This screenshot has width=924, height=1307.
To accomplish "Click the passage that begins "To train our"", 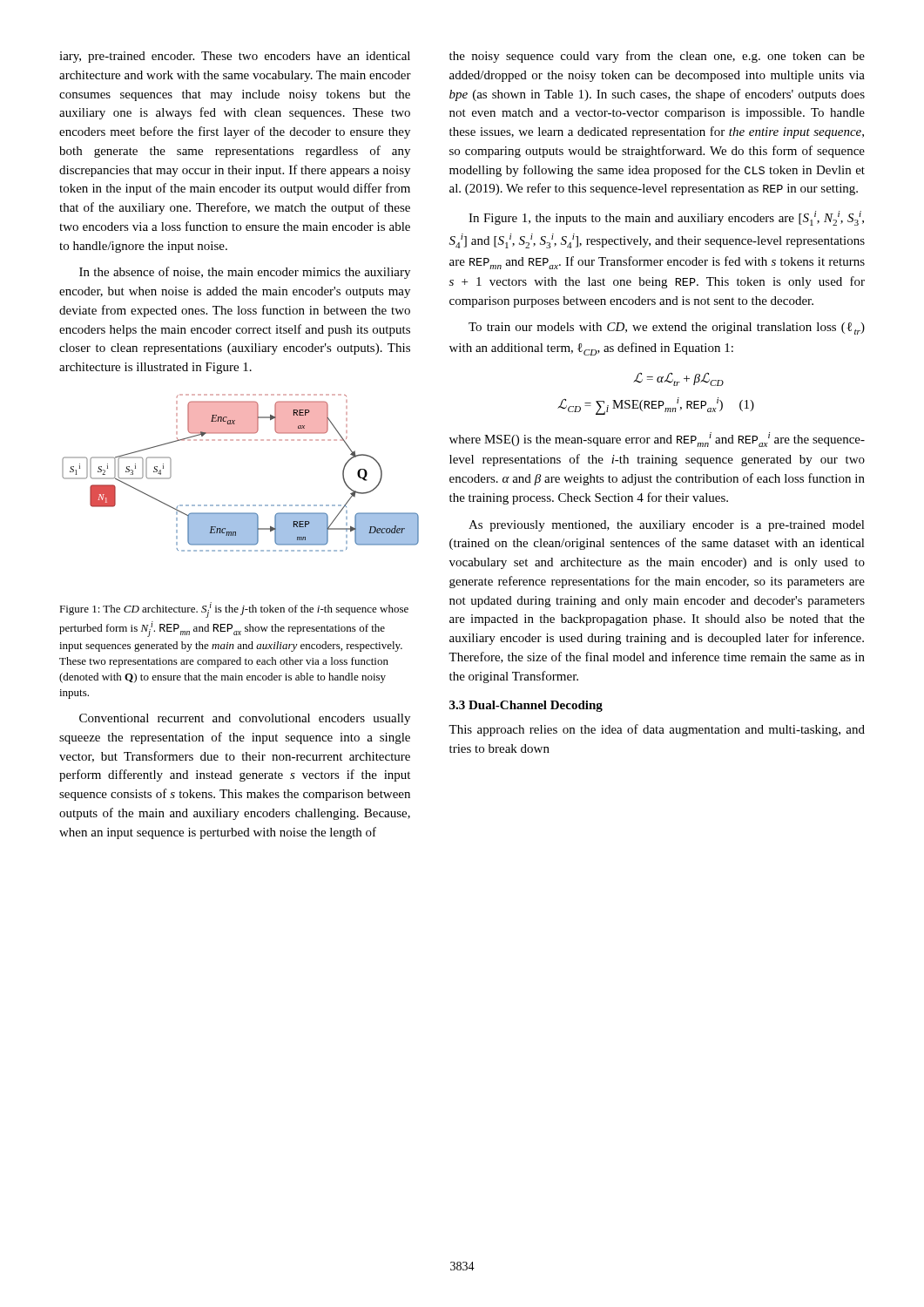I will [657, 339].
